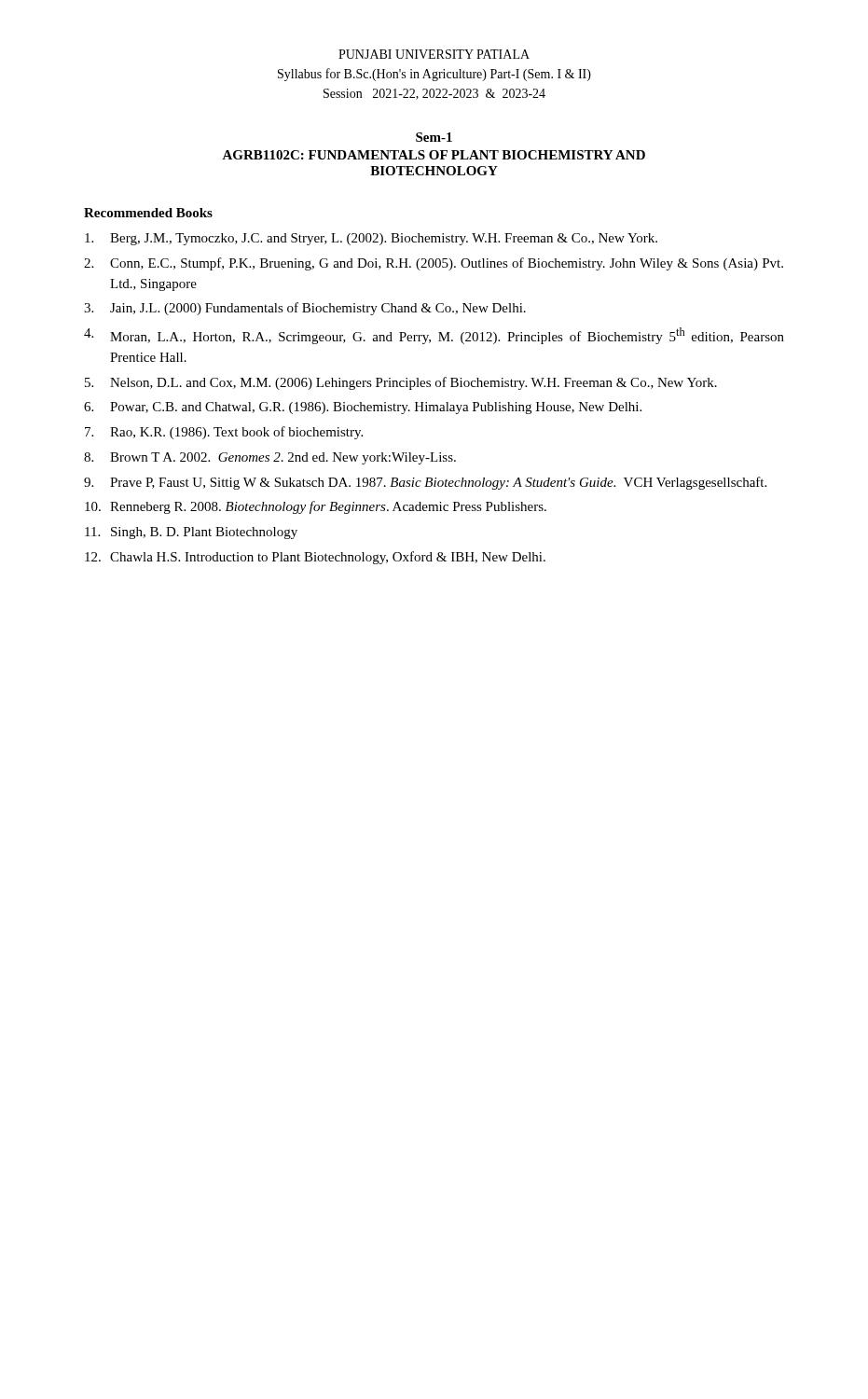This screenshot has width=868, height=1399.
Task: Point to the region starting "12.Chawla H.S. Introduction to Plant Biotechnology,"
Action: point(434,557)
